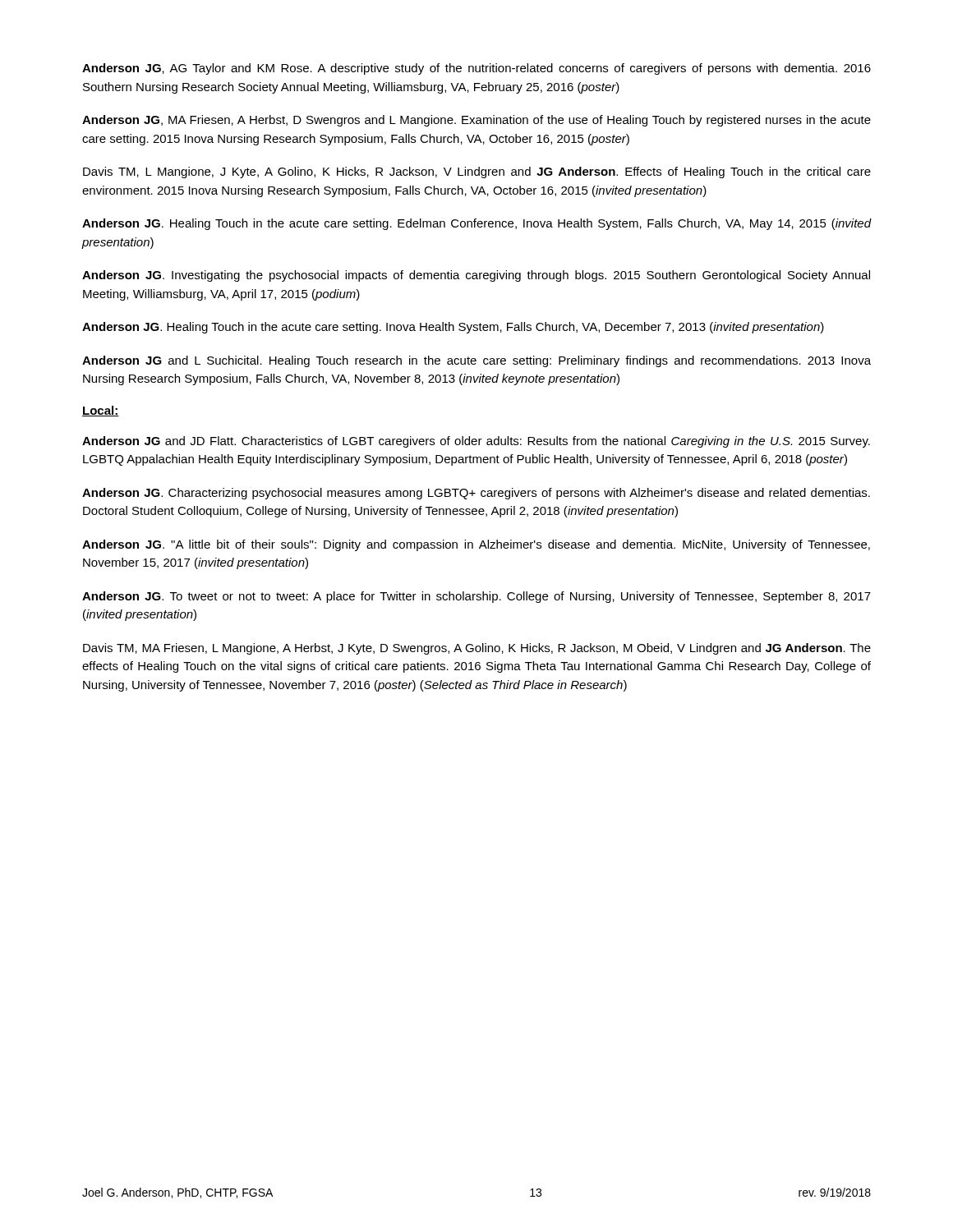This screenshot has height=1232, width=953.
Task: Navigate to the passage starting "Anderson JG, MA Friesen, A Herbst, D Swengros"
Action: (476, 129)
